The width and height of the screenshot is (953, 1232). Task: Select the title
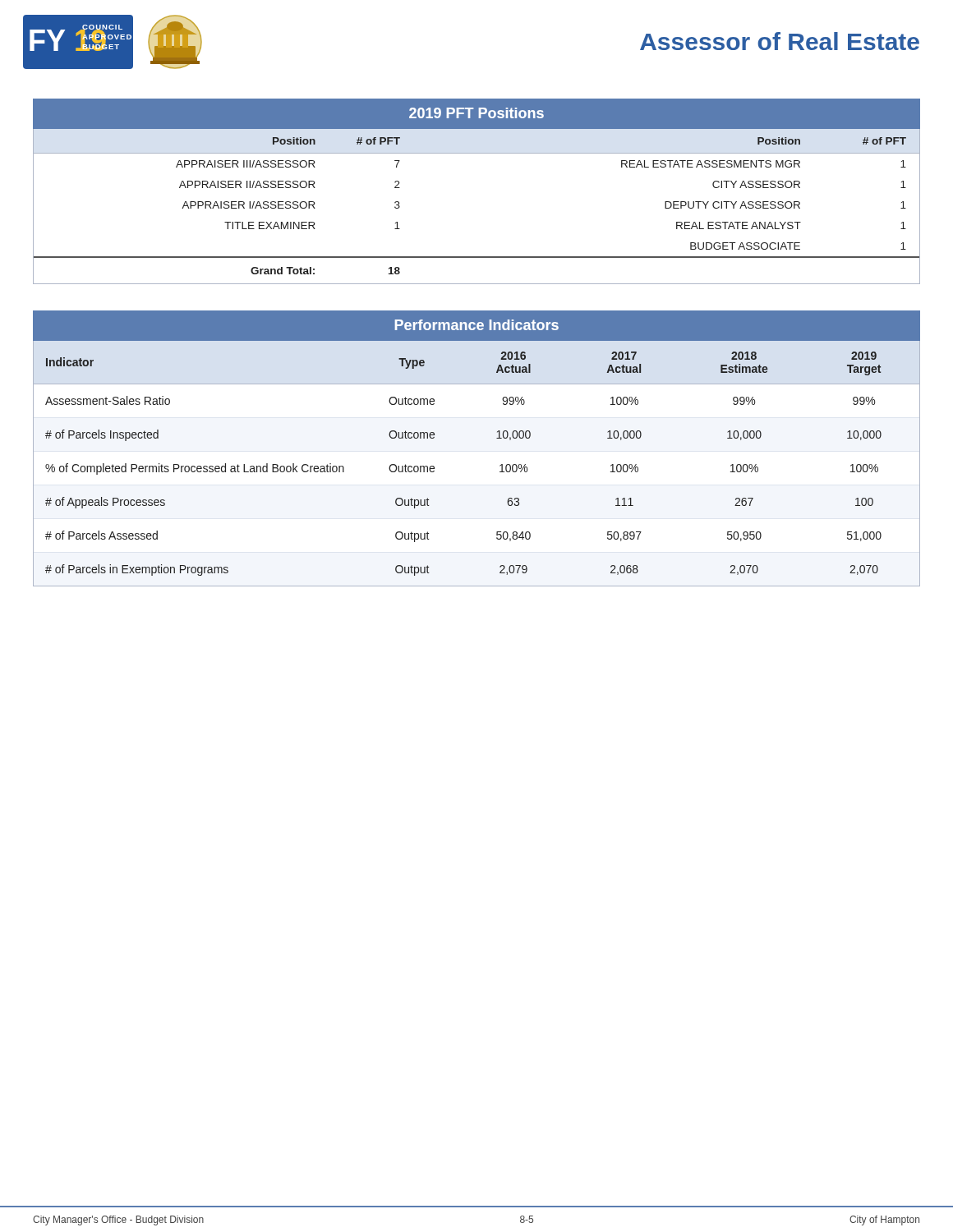pos(780,42)
